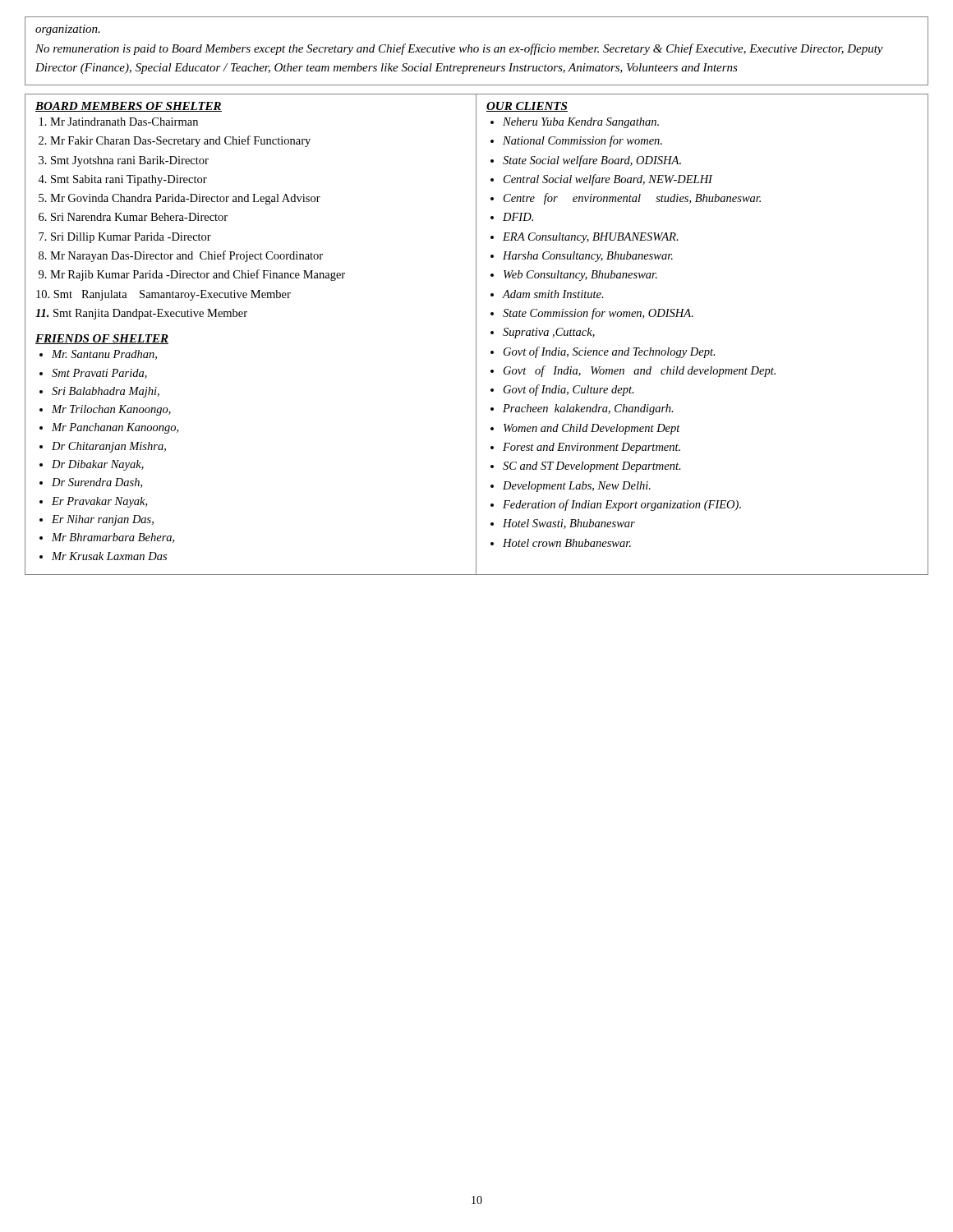Click on the text starting "Mr Panchanan Kanoongo,"
This screenshot has width=953, height=1232.
click(x=115, y=427)
